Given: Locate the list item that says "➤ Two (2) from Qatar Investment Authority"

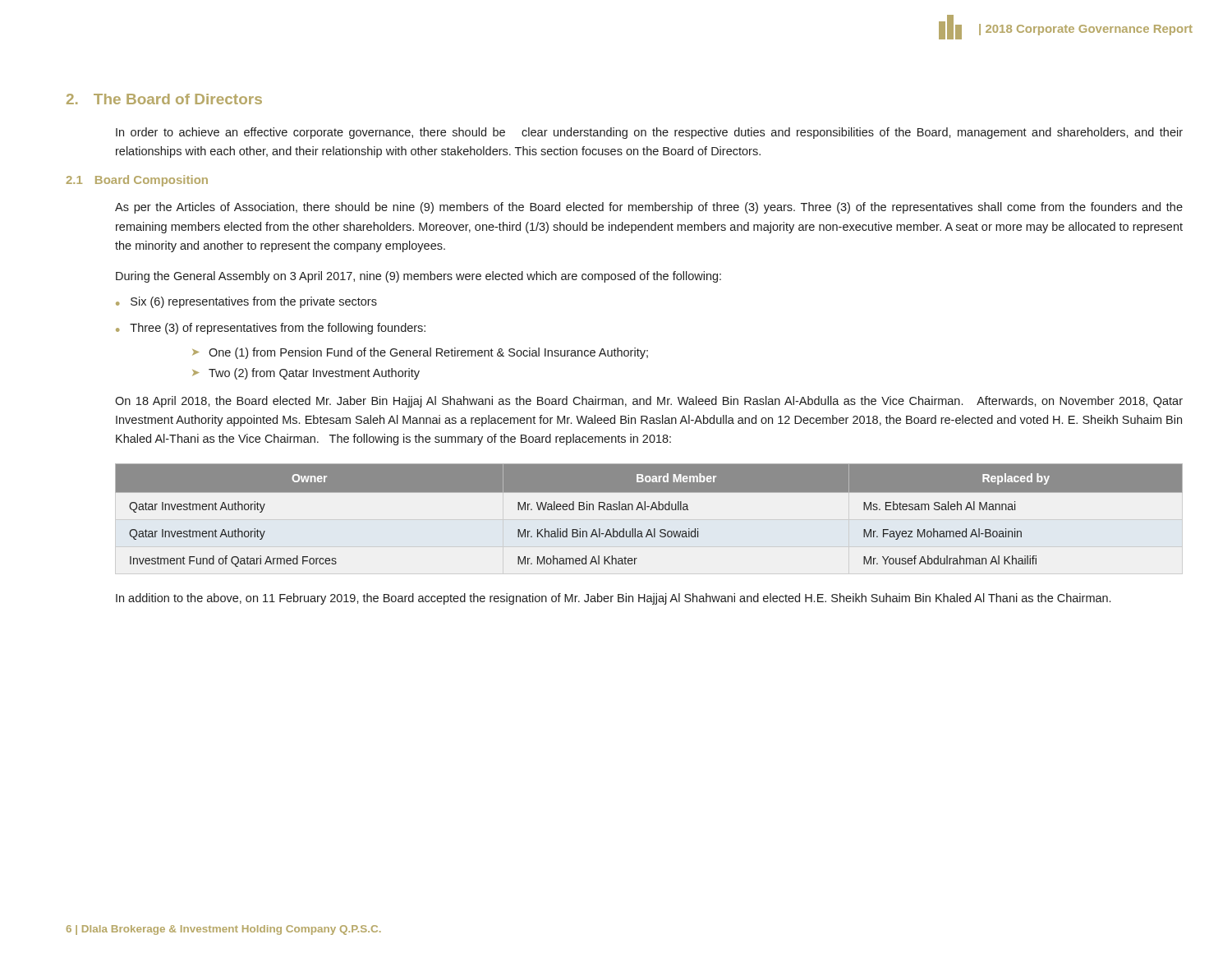Looking at the screenshot, I should [305, 374].
